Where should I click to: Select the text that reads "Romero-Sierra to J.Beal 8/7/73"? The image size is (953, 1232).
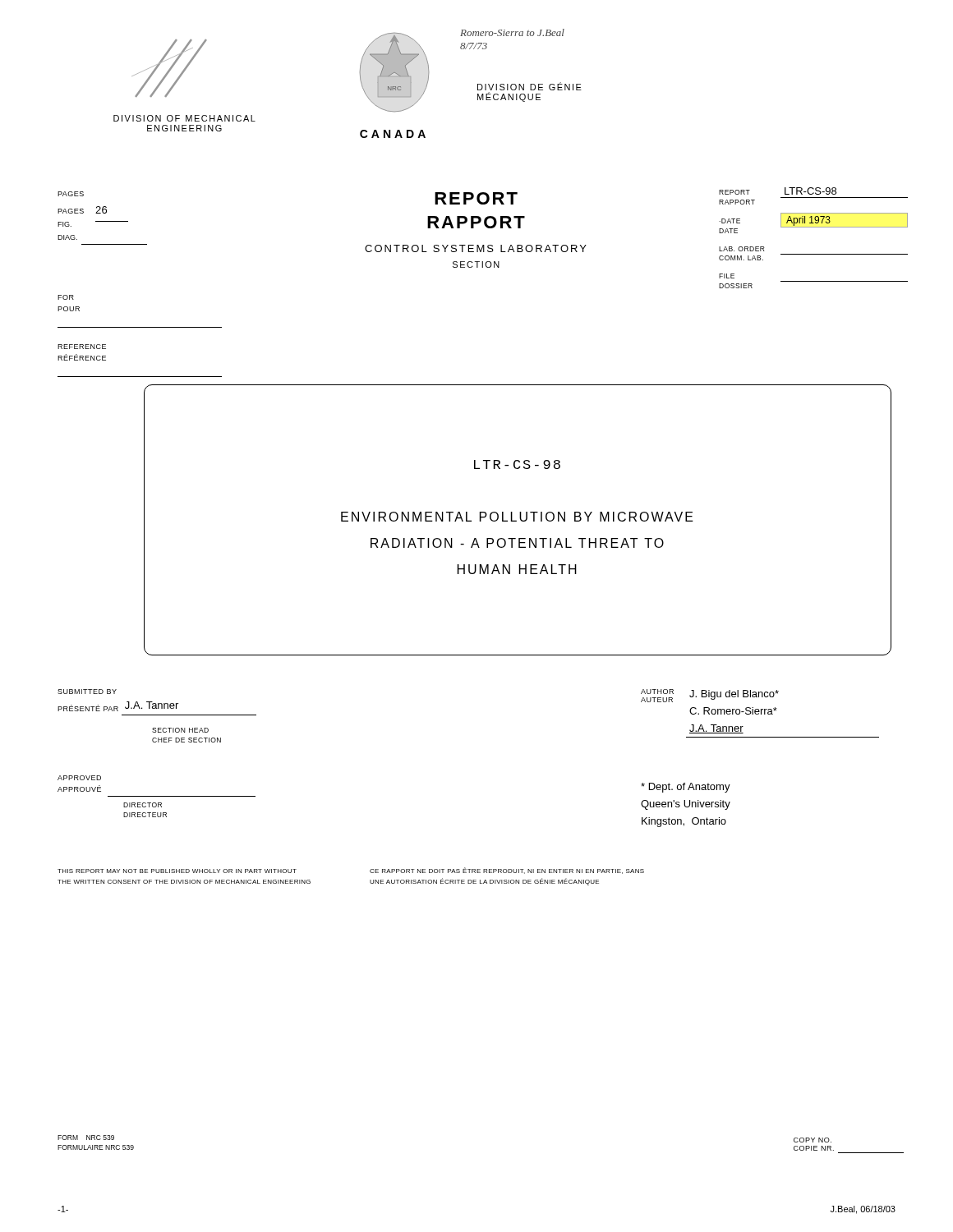(512, 39)
